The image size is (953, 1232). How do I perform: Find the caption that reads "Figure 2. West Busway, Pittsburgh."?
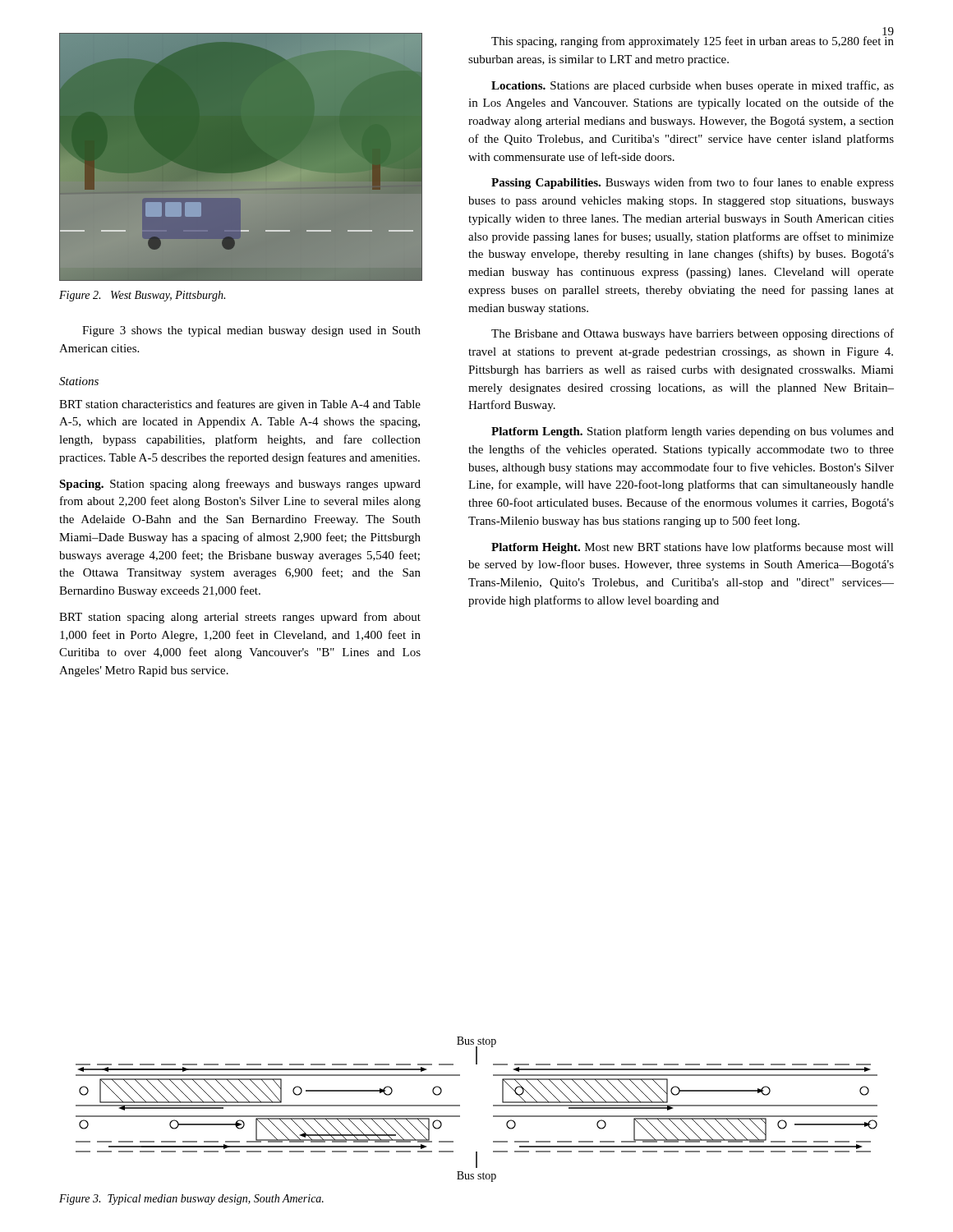143,295
